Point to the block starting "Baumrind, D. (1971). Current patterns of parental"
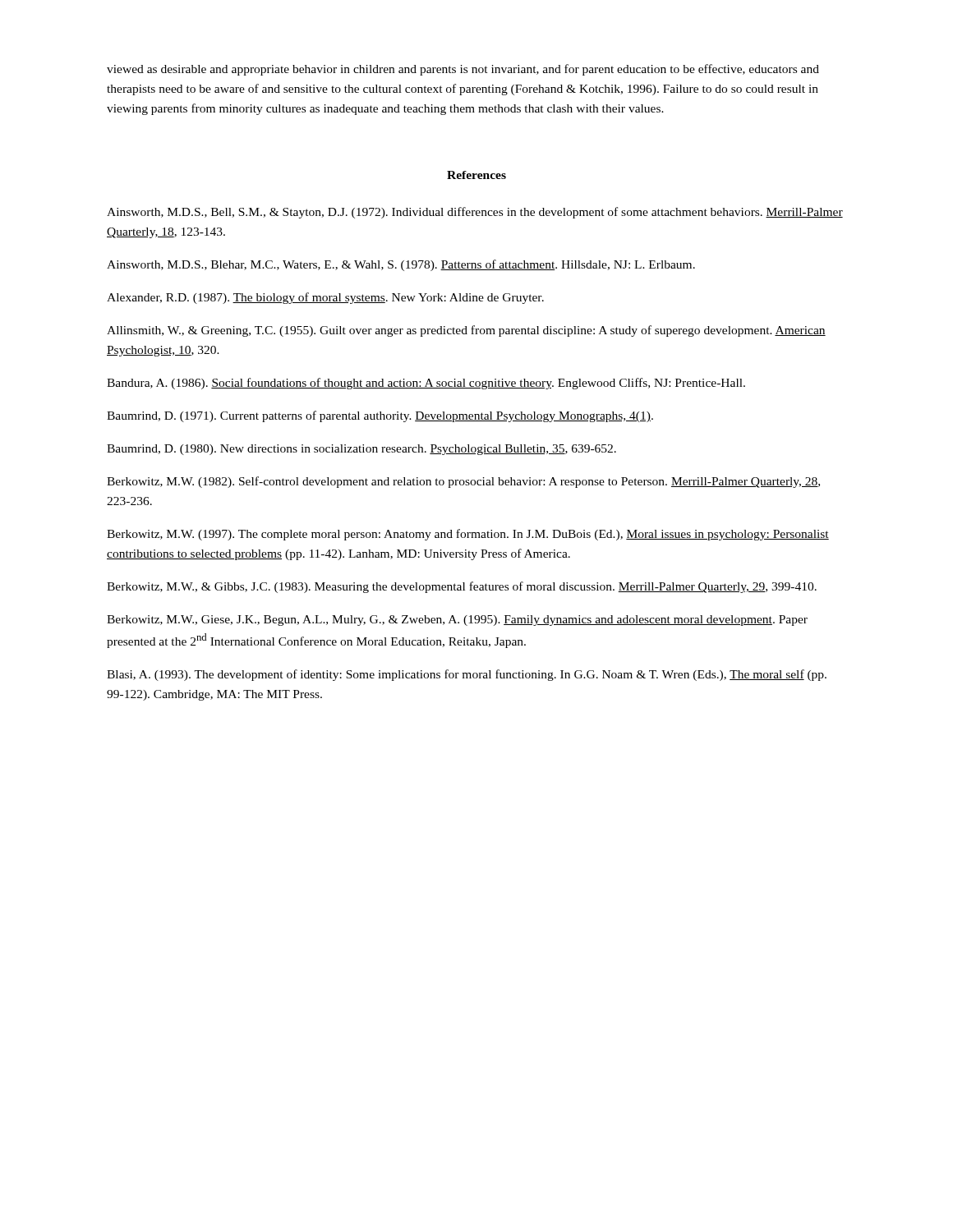 [x=380, y=415]
